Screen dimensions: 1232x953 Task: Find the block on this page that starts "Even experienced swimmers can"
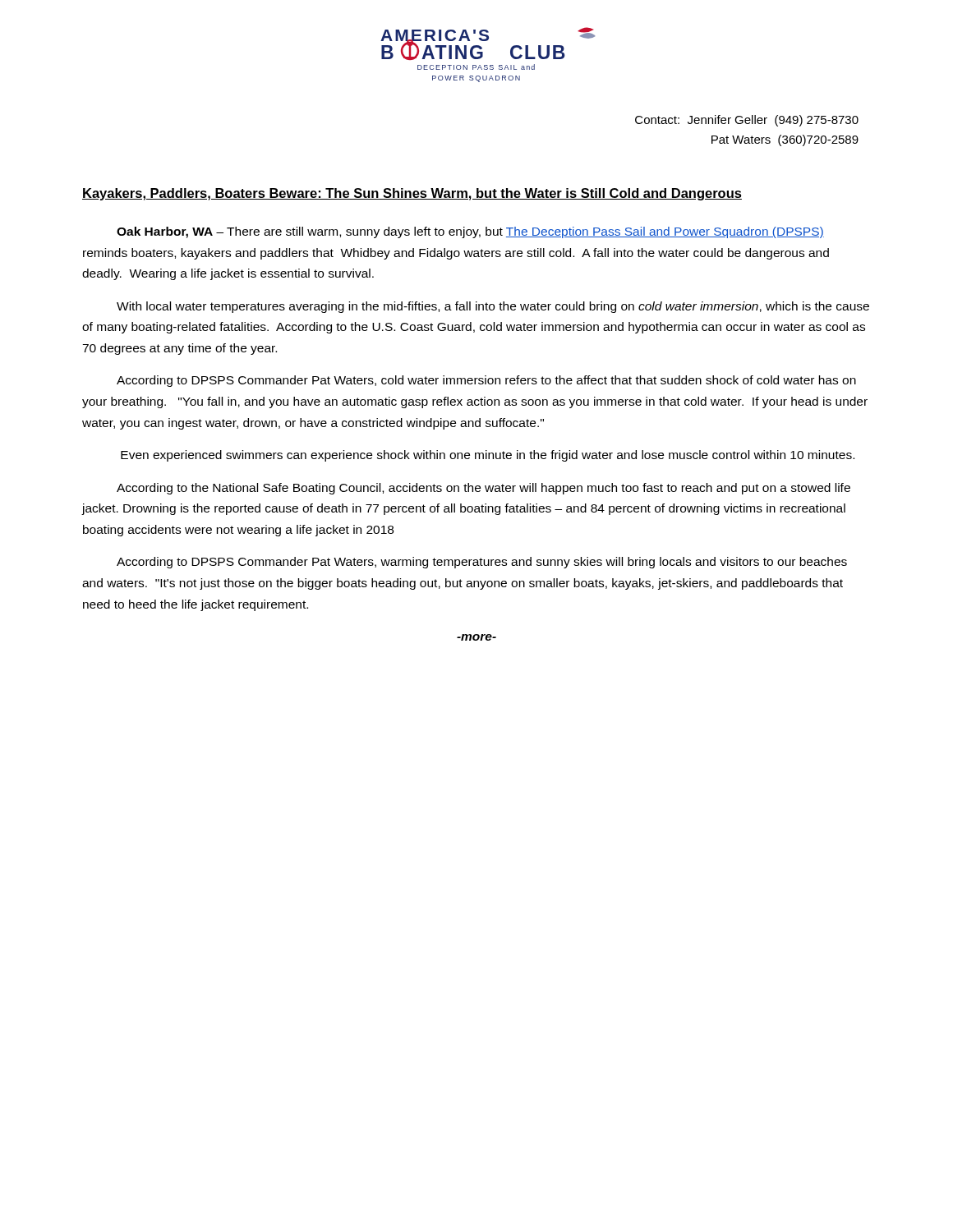476,455
